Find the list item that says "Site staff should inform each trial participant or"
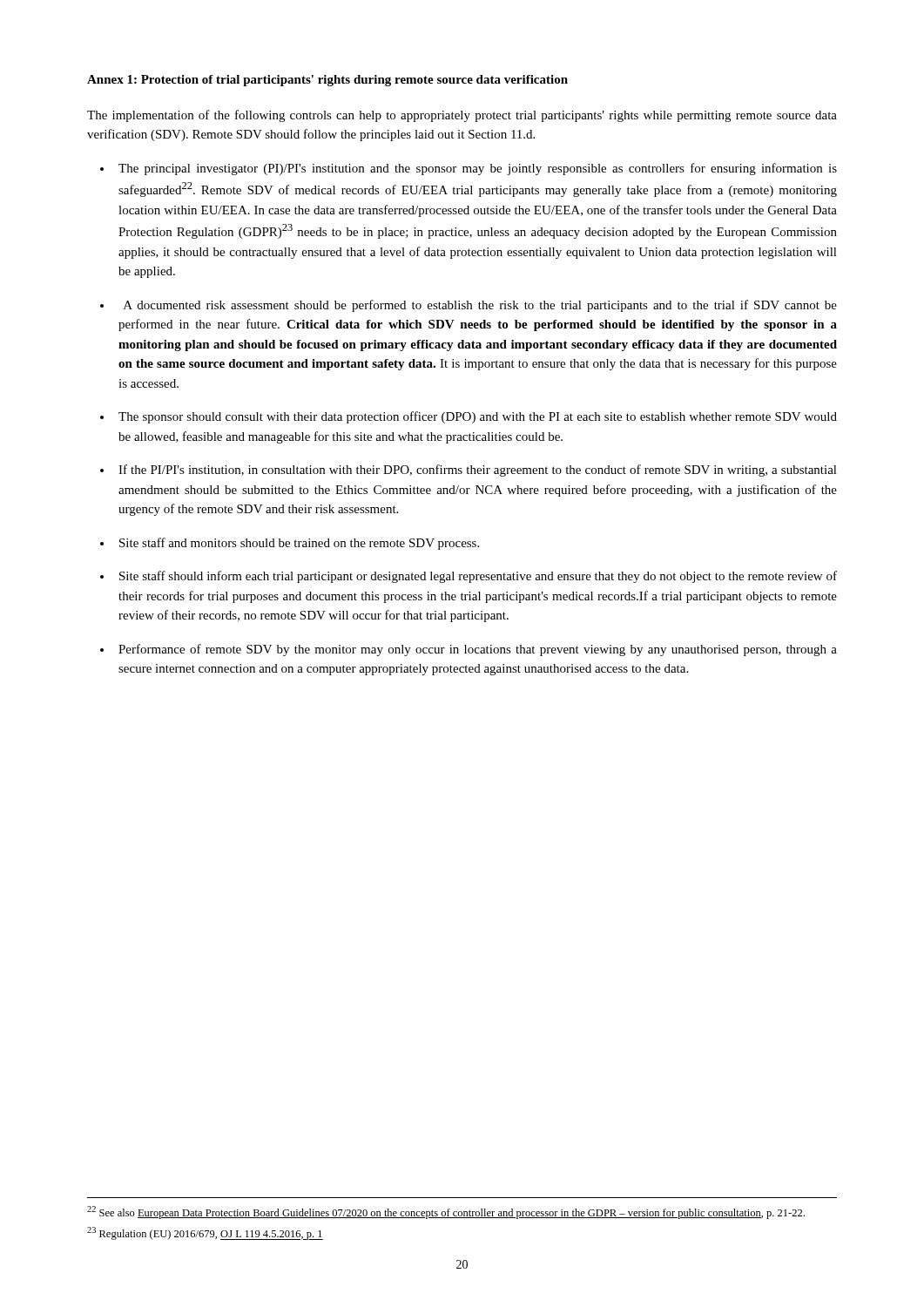Screen dimensions: 1307x924 [478, 596]
